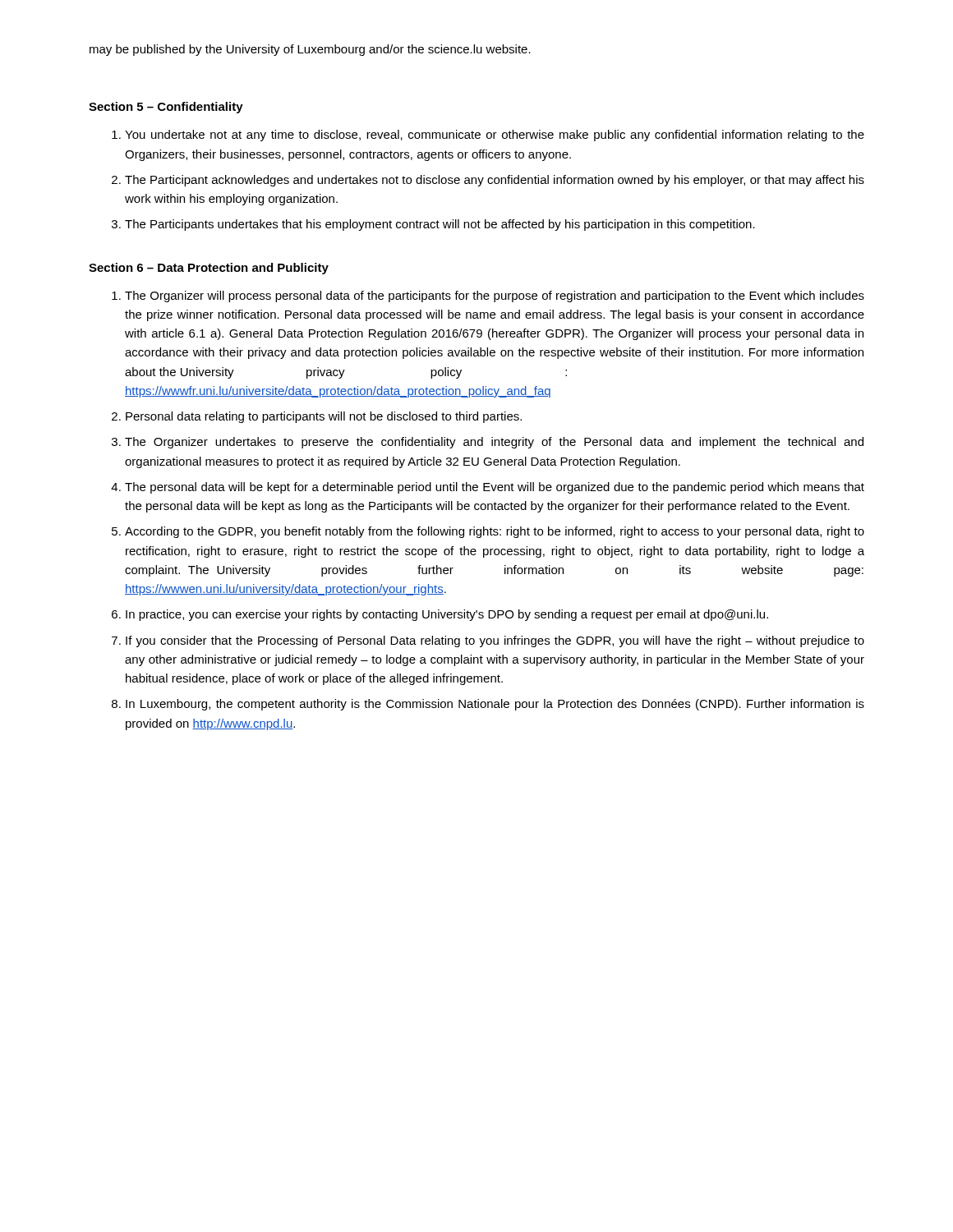Locate the element starting "If you consider that the Processing"
Viewport: 953px width, 1232px height.
tap(495, 659)
